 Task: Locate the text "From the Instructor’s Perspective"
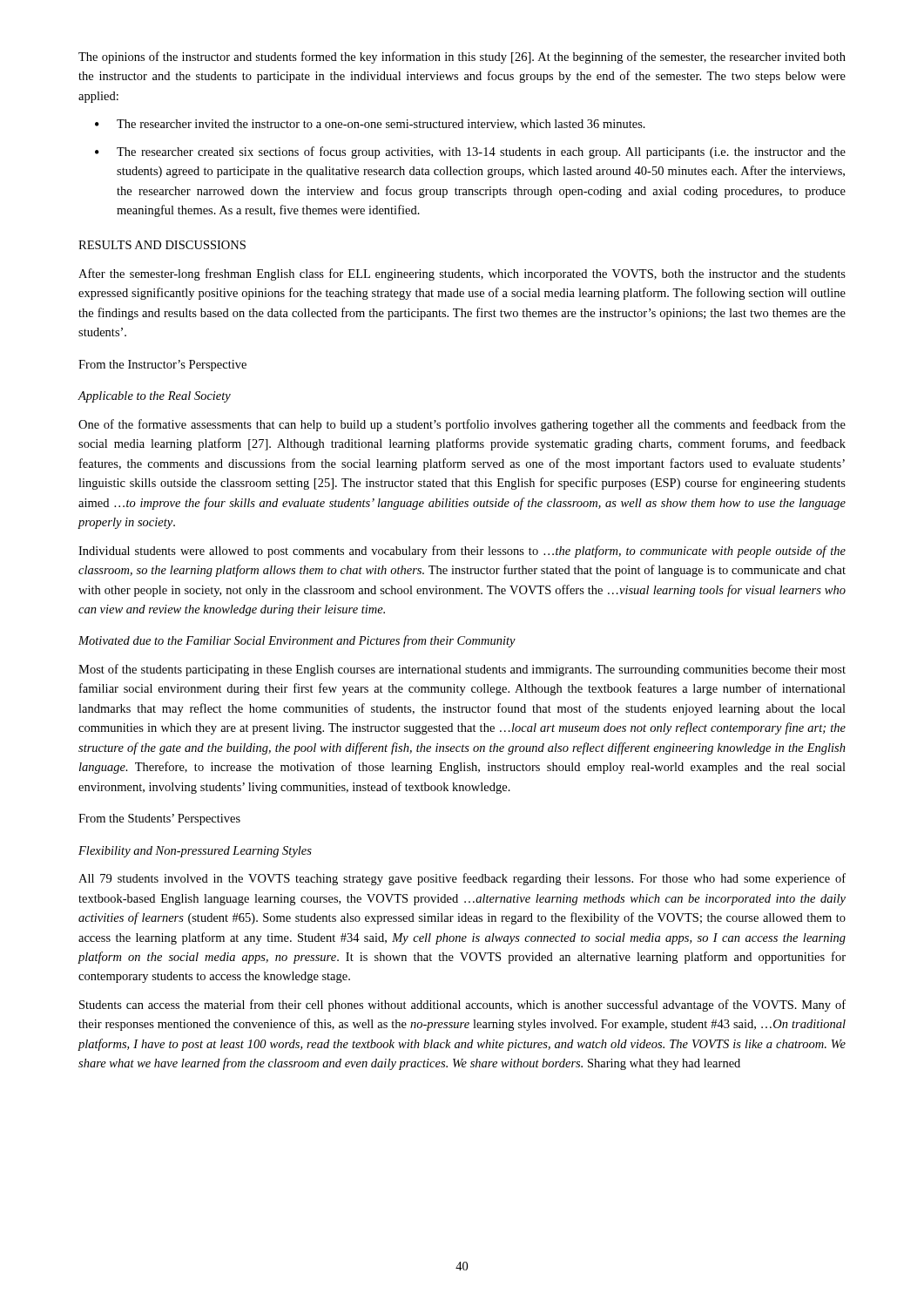[163, 364]
